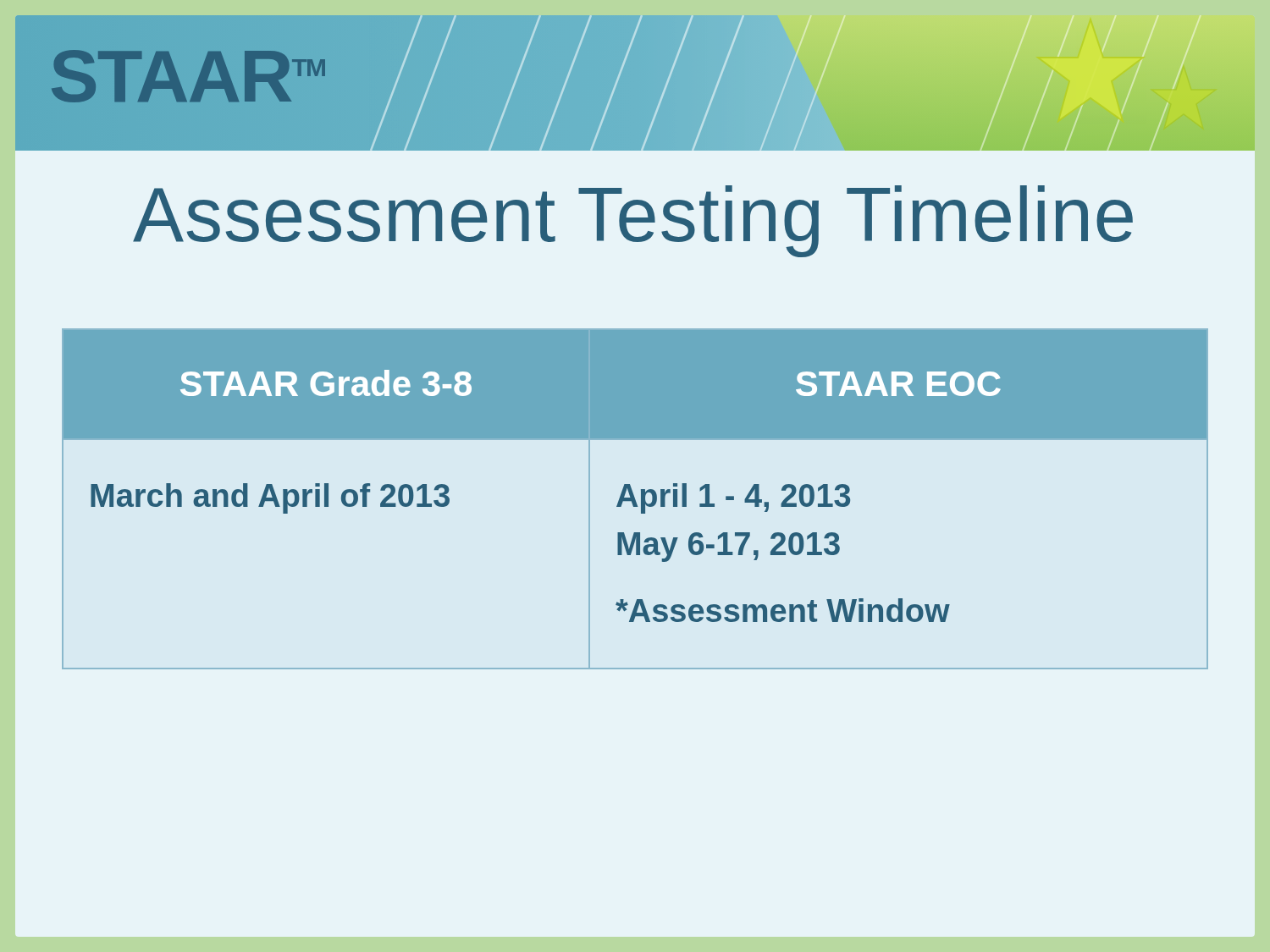Image resolution: width=1270 pixels, height=952 pixels.
Task: Select the table that reads "STAAR EOC"
Action: click(635, 499)
